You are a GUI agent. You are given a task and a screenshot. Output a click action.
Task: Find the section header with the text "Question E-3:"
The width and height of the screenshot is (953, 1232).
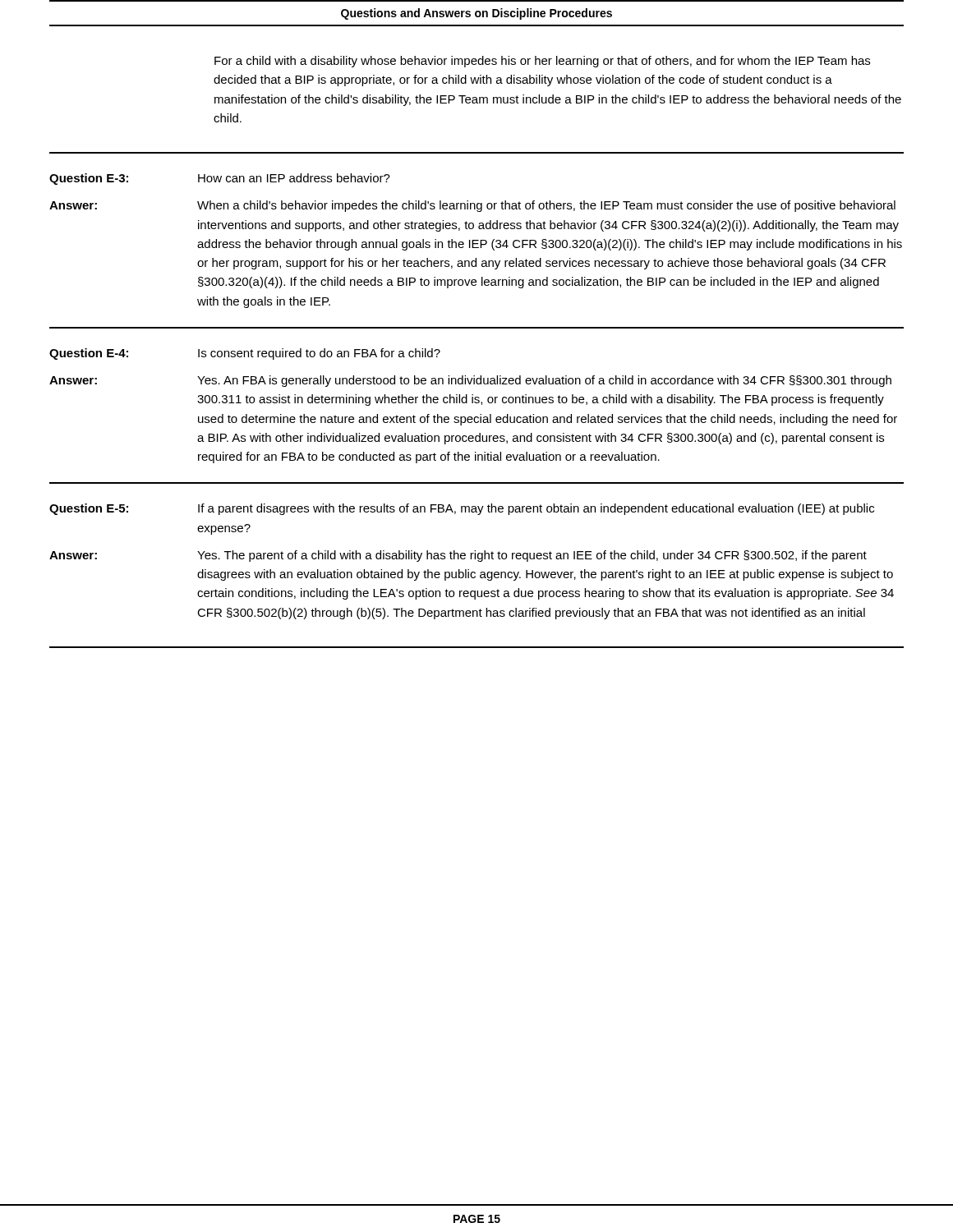click(x=89, y=178)
